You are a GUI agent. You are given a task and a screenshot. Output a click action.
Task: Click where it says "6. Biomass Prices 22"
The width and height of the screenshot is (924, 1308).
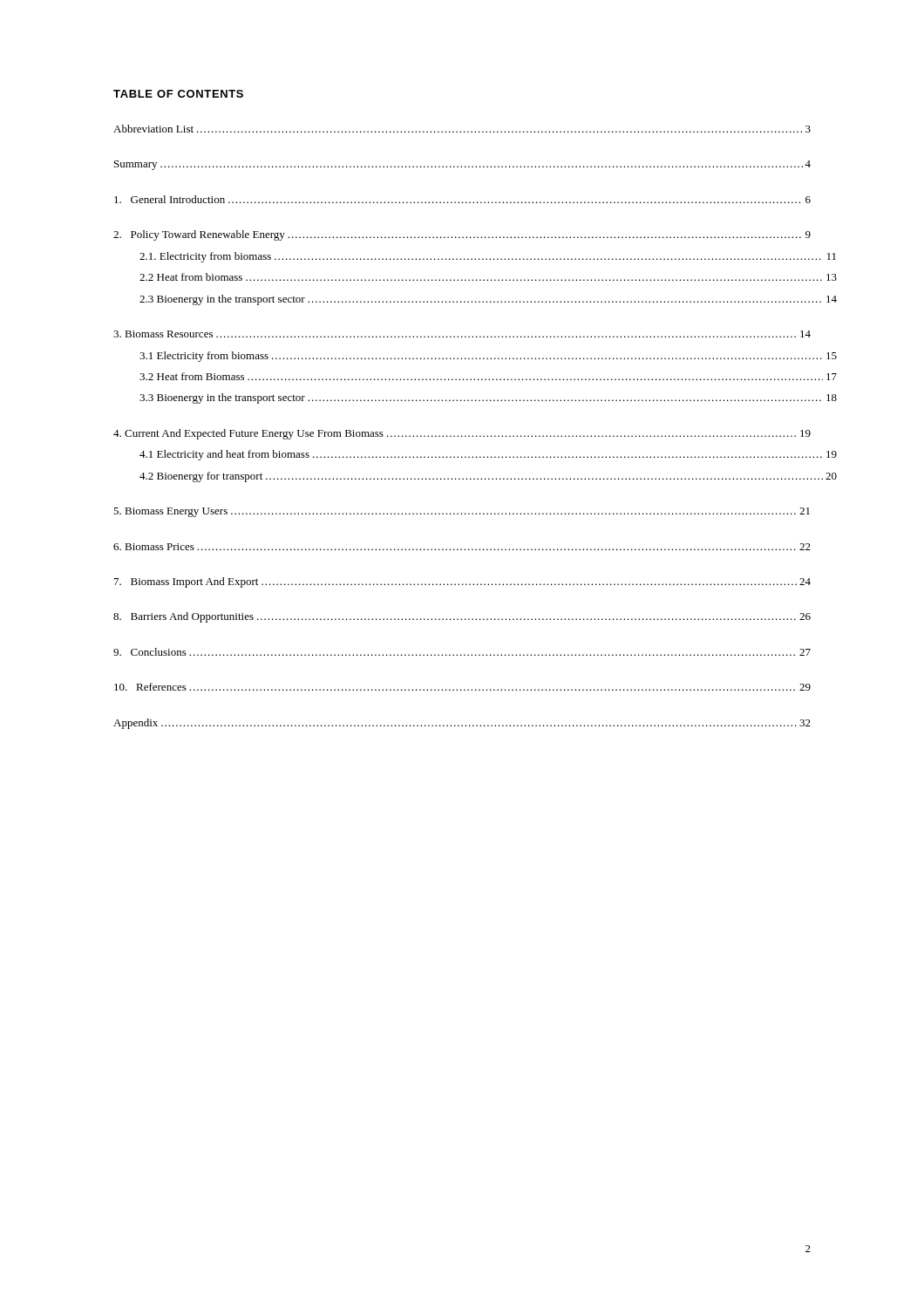[462, 546]
